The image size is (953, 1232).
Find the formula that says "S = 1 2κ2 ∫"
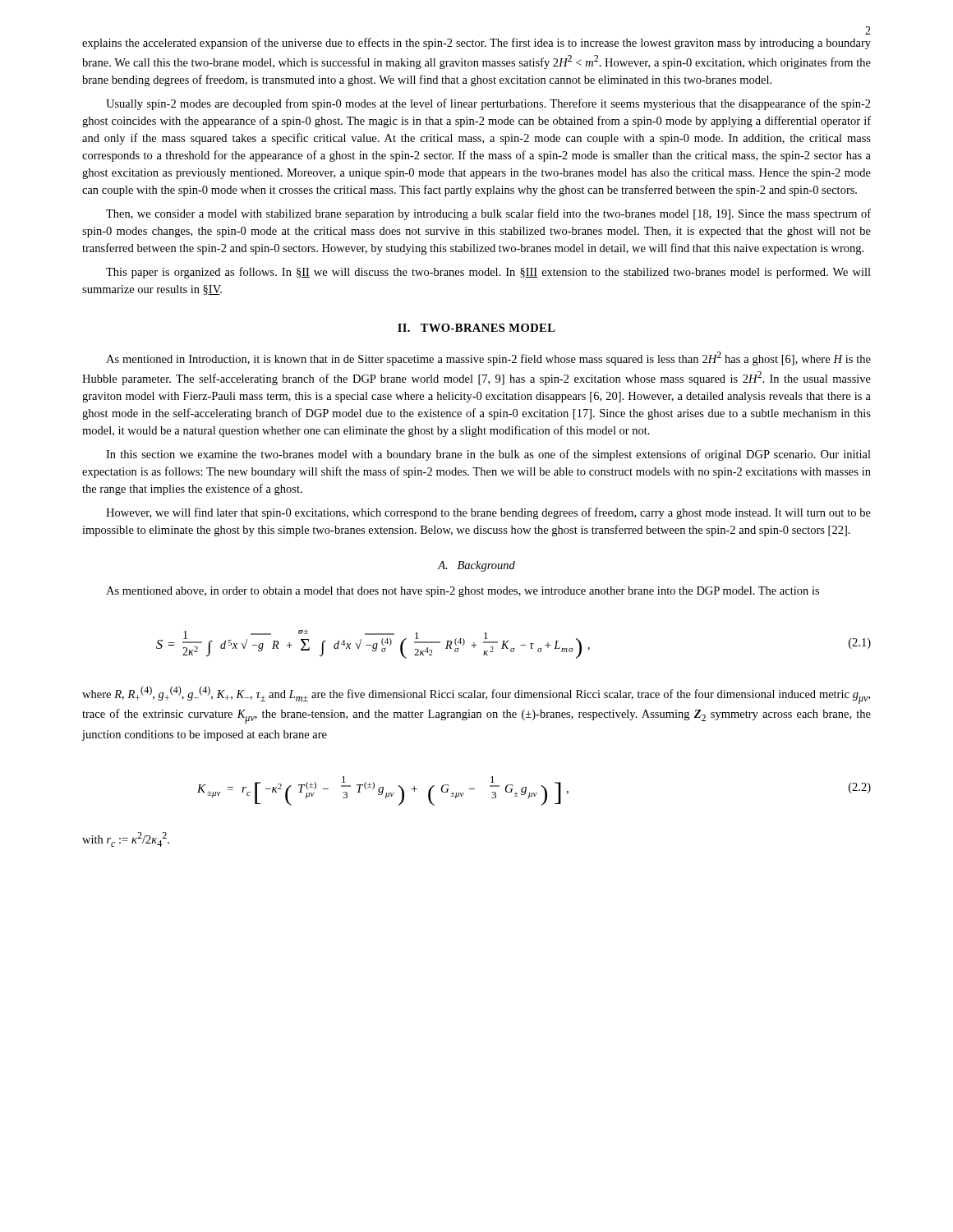(513, 643)
